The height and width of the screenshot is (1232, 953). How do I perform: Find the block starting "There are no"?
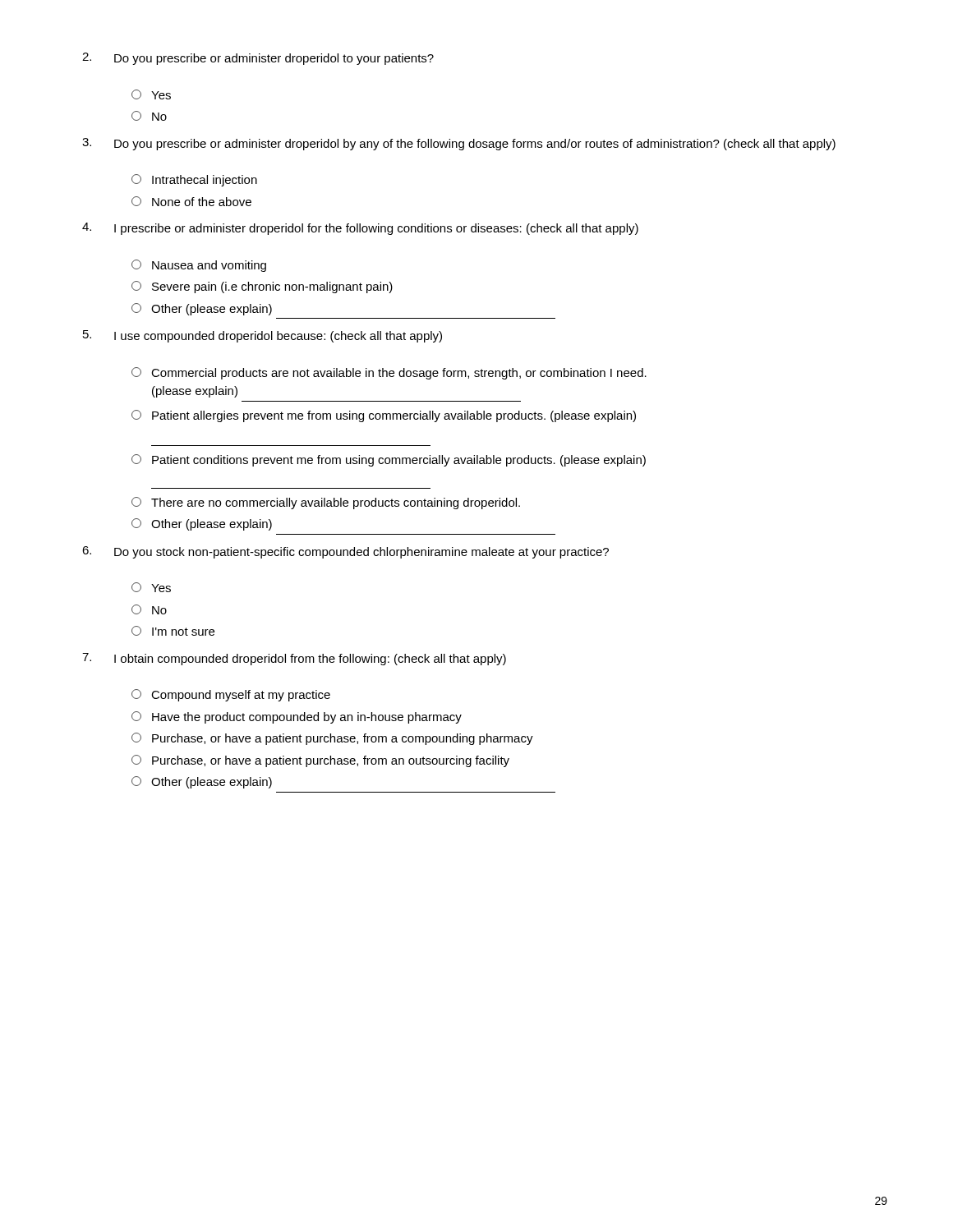point(509,502)
